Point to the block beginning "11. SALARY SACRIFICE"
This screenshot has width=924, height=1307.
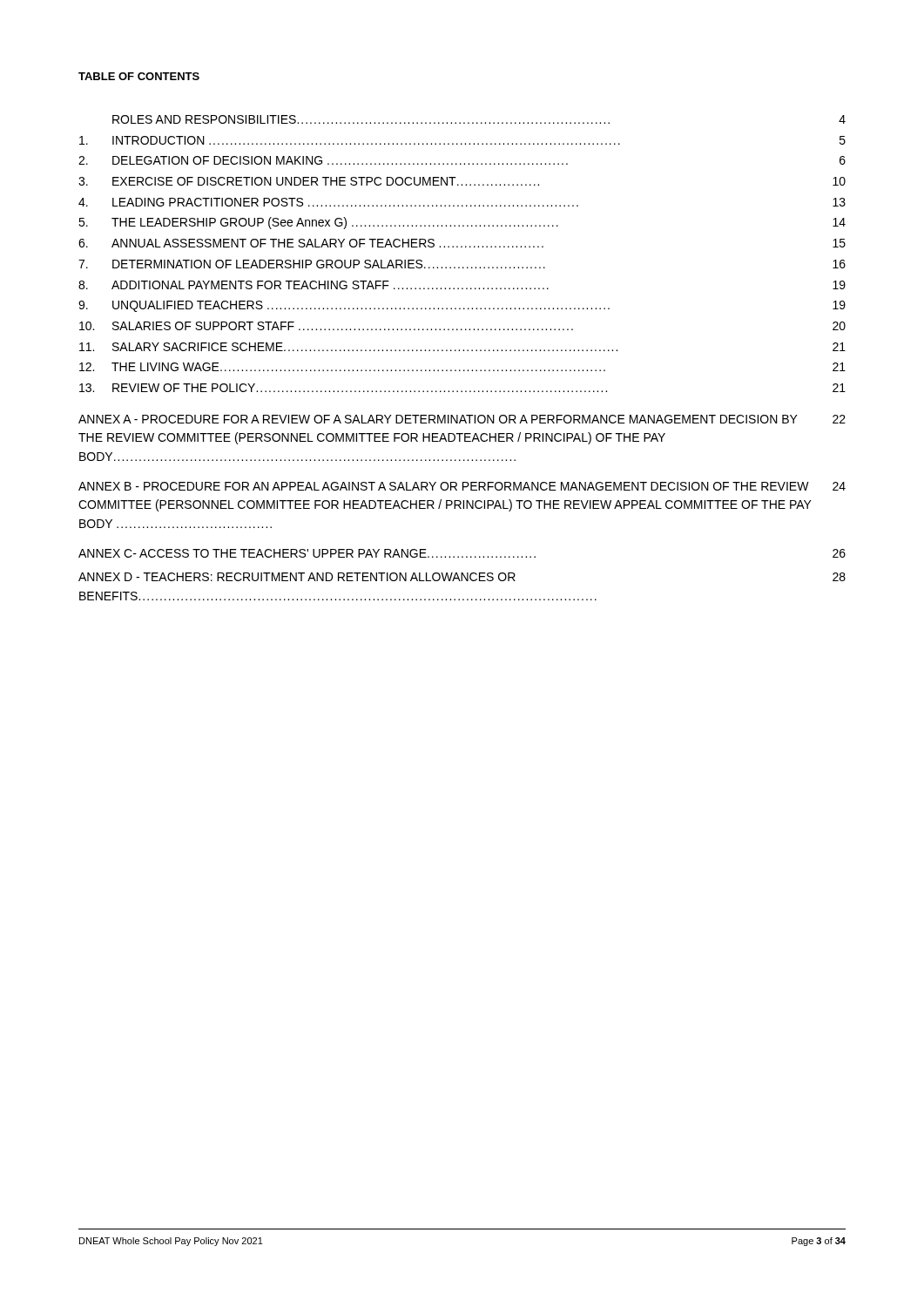(x=462, y=347)
